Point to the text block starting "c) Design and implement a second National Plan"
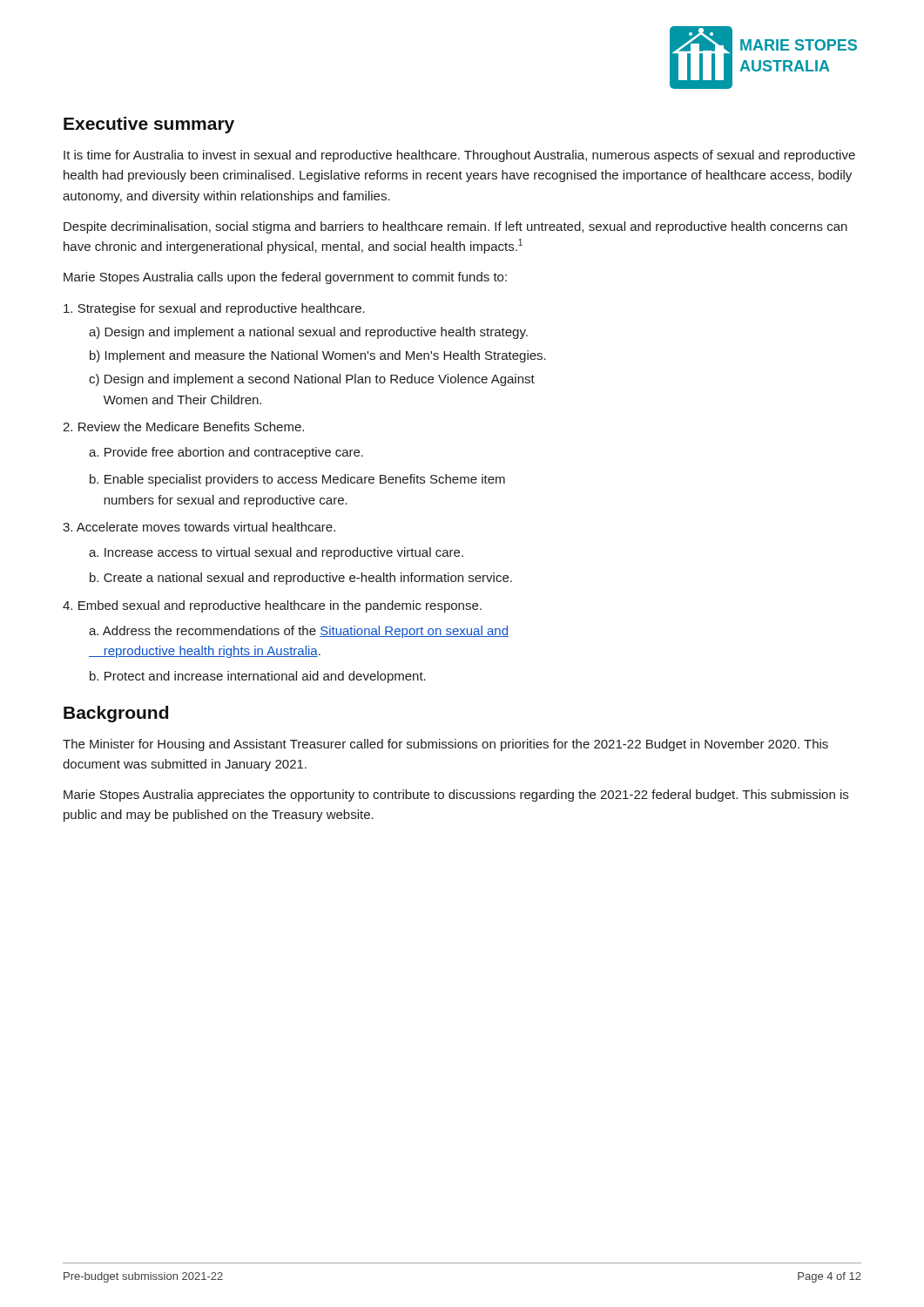 click(x=312, y=389)
